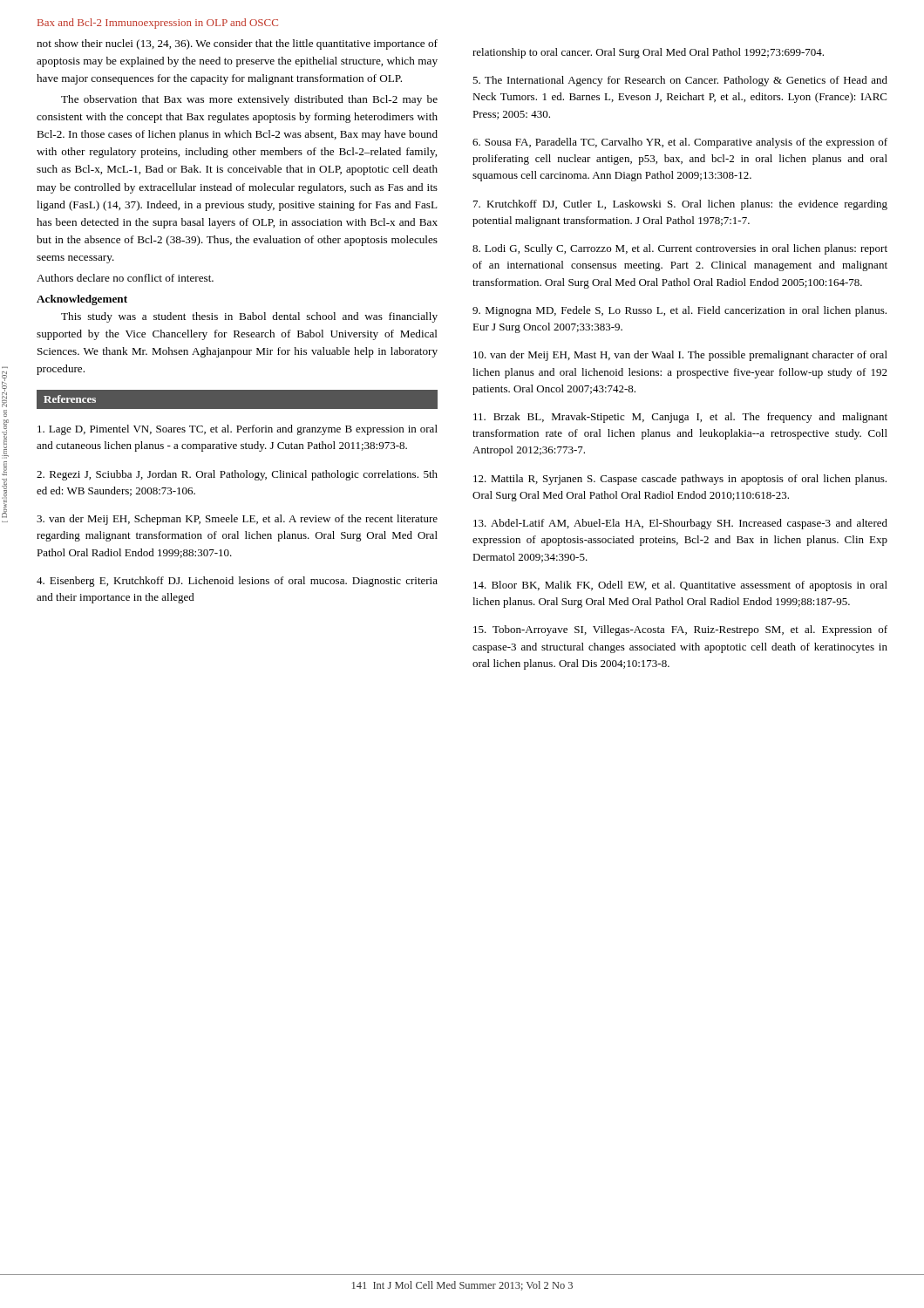Navigate to the passage starting "11. Brzak BL, Mravak-Stipetic M,"
The width and height of the screenshot is (924, 1308).
click(x=680, y=433)
